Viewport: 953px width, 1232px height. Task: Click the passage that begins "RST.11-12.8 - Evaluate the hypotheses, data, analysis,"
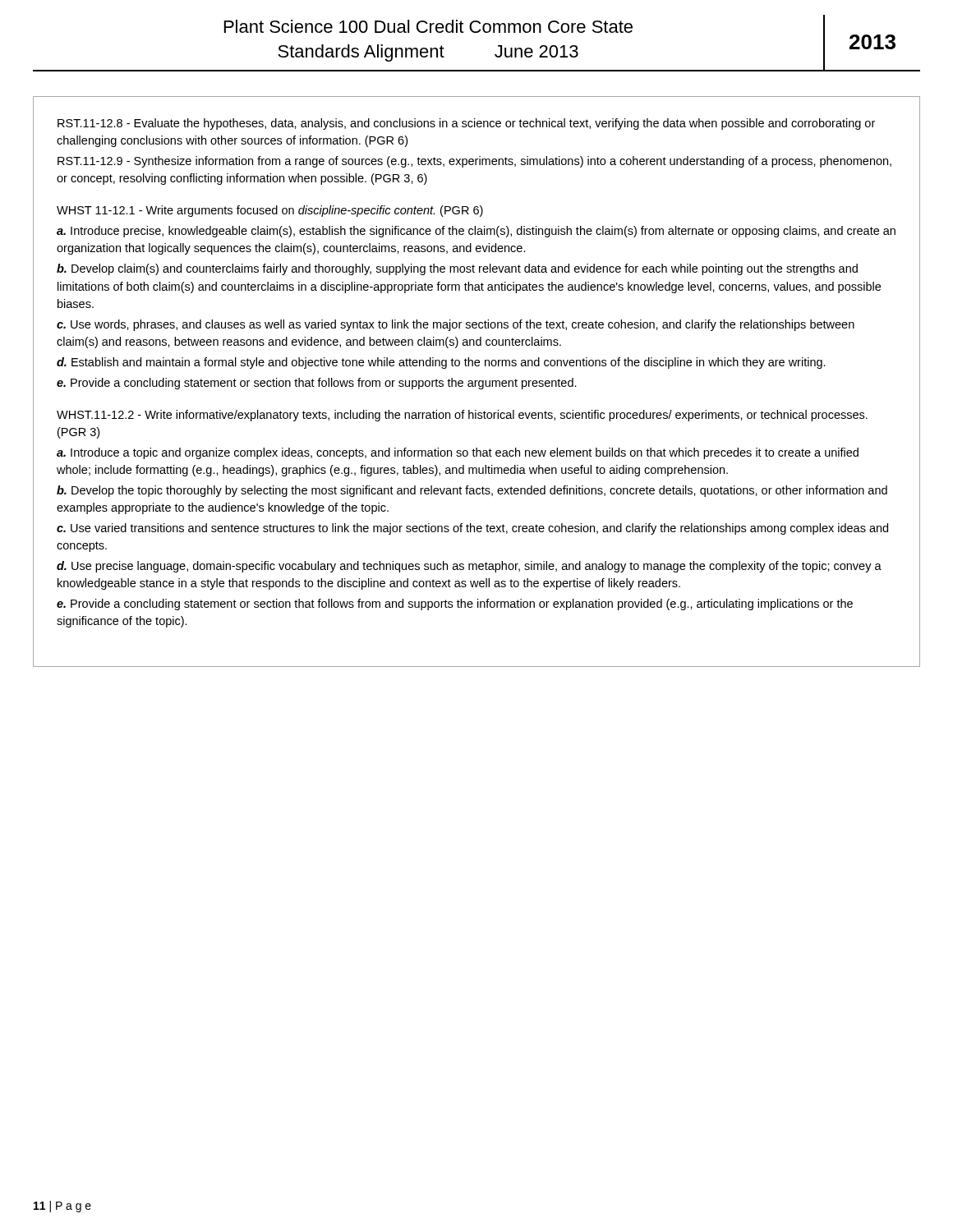476,151
